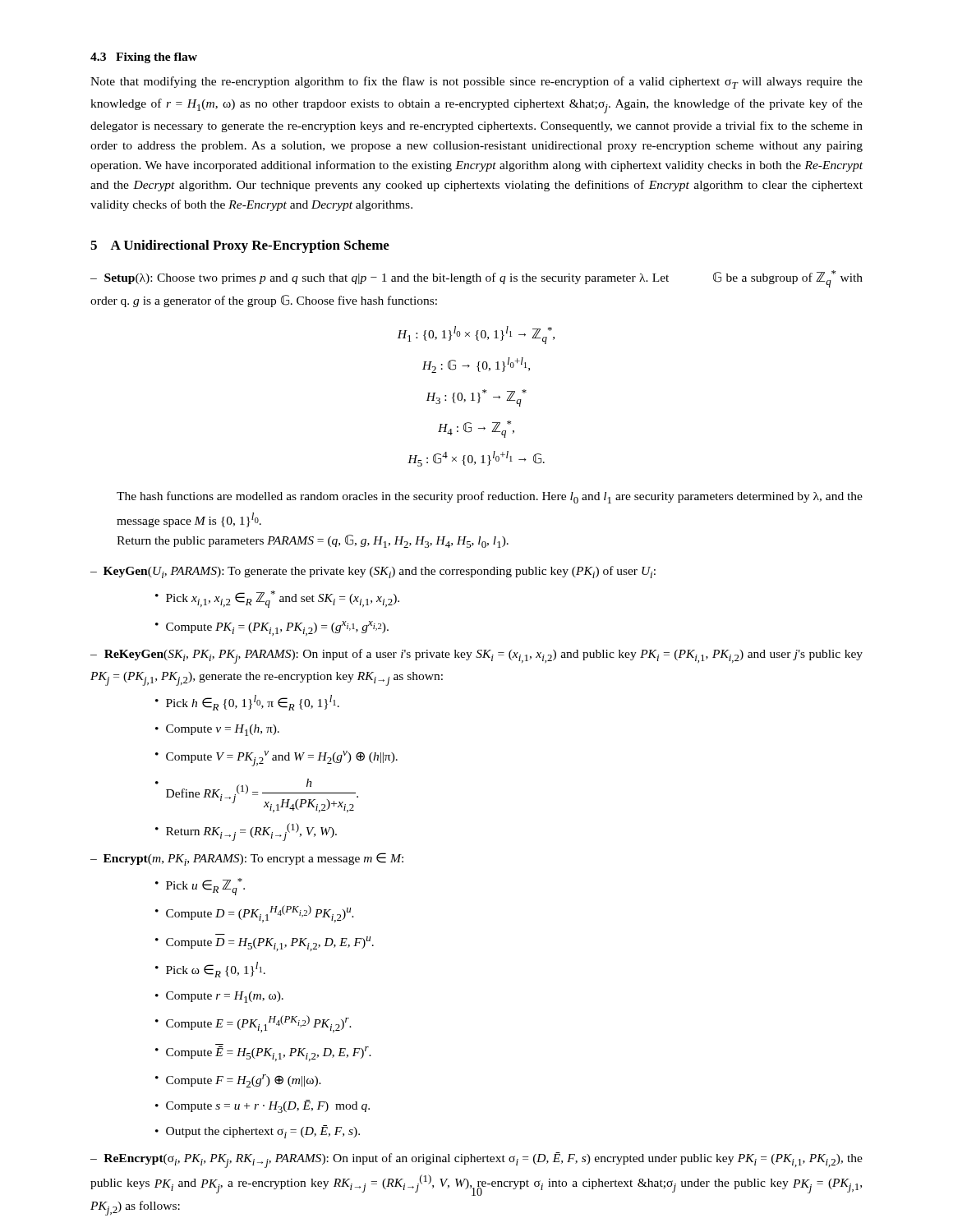The width and height of the screenshot is (953, 1232).
Task: Click the passage that begins "– ReKeyGen(SKi, PKi, PKj,"
Action: 476,656
